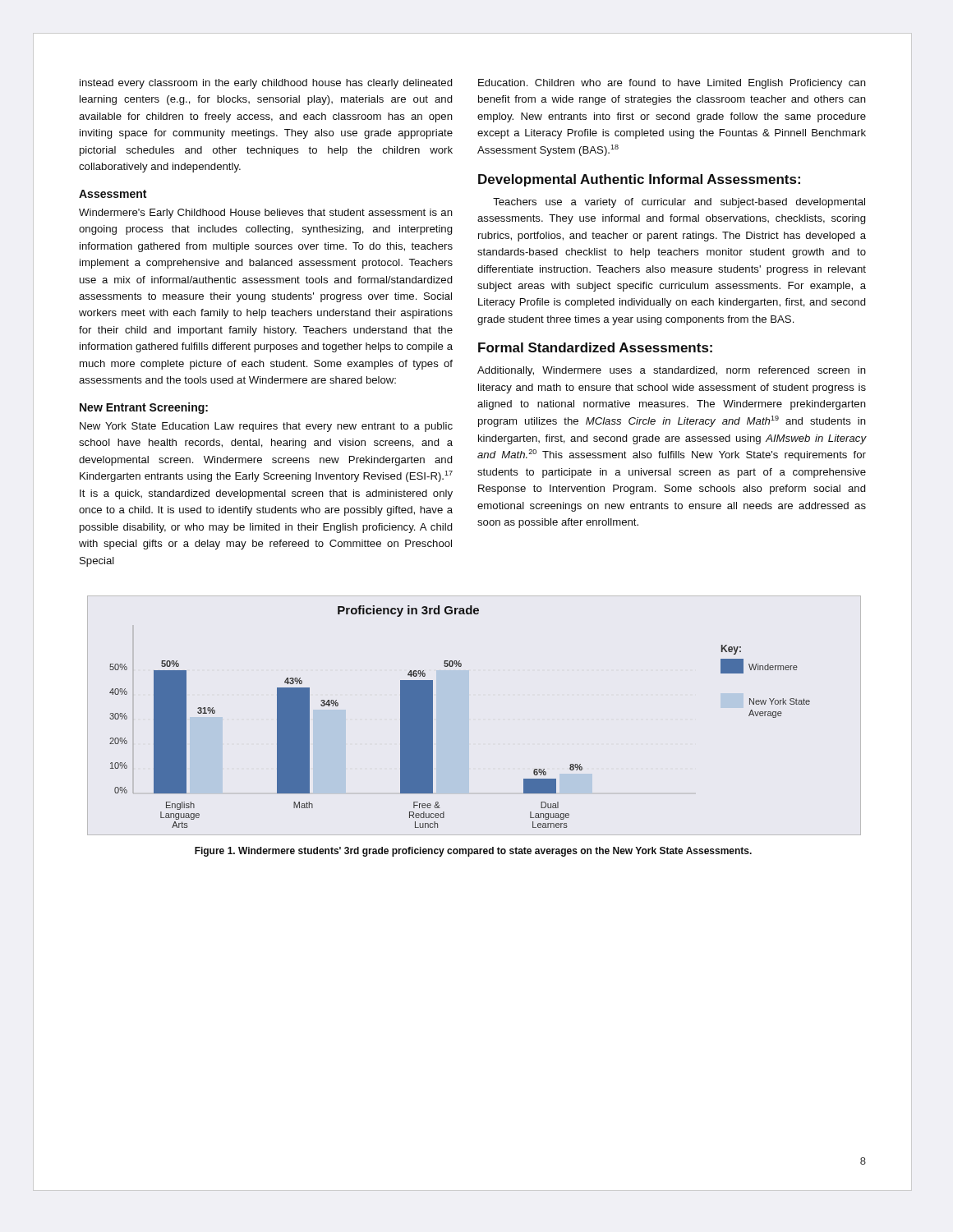This screenshot has width=953, height=1232.
Task: Select the text block with the text "instead every classroom in the"
Action: (266, 125)
